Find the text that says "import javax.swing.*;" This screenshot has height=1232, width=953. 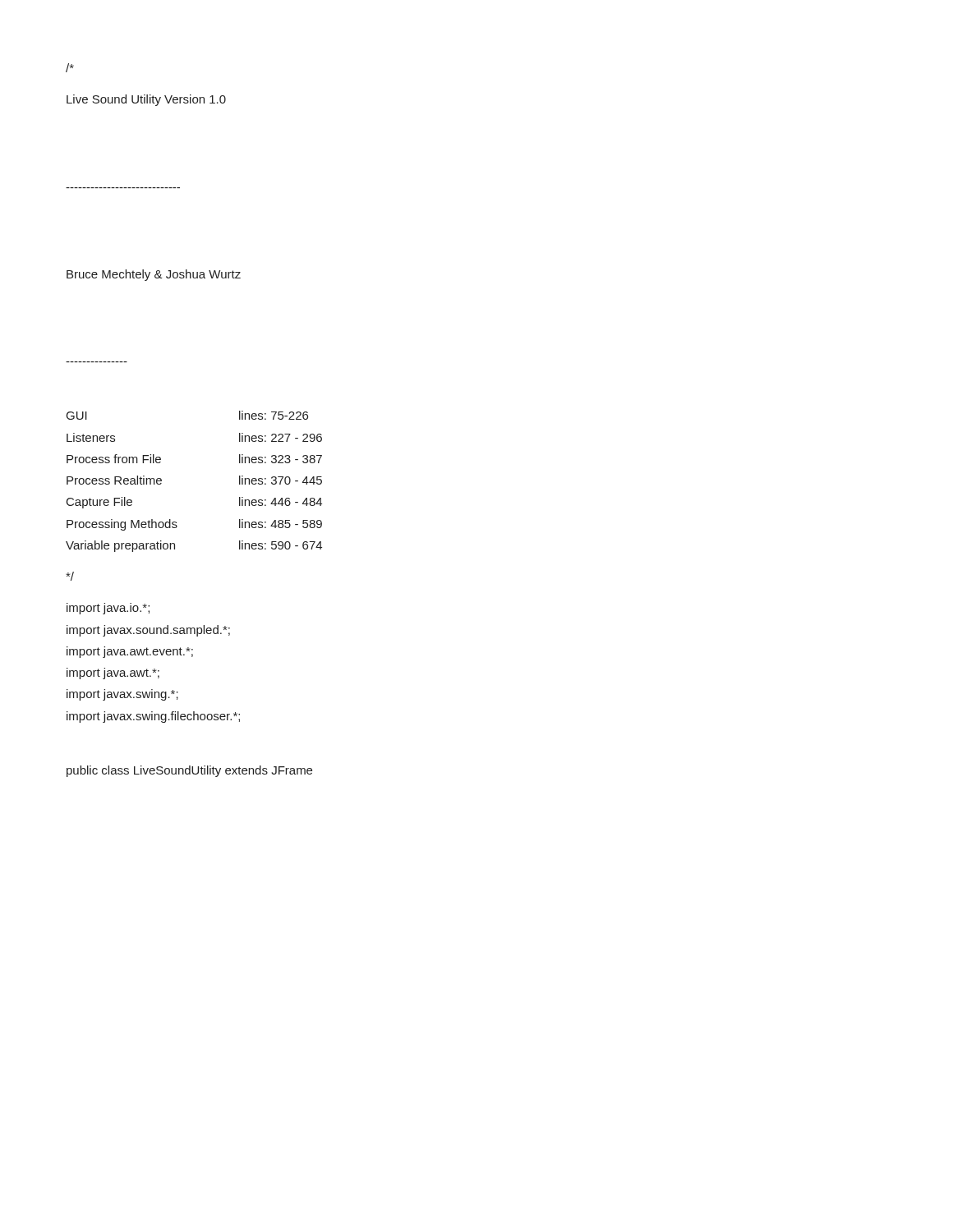coord(122,694)
